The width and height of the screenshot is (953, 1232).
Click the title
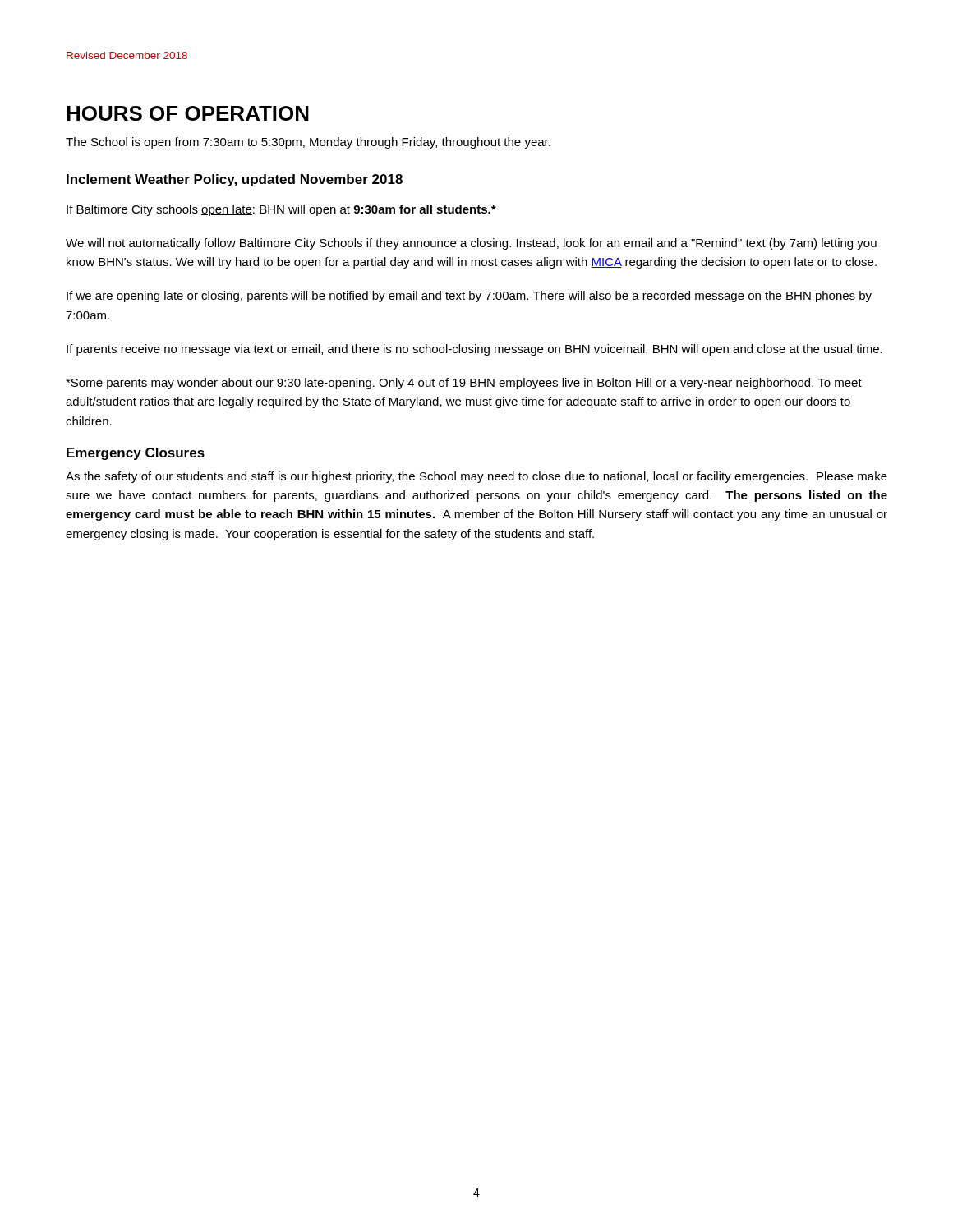coord(188,113)
